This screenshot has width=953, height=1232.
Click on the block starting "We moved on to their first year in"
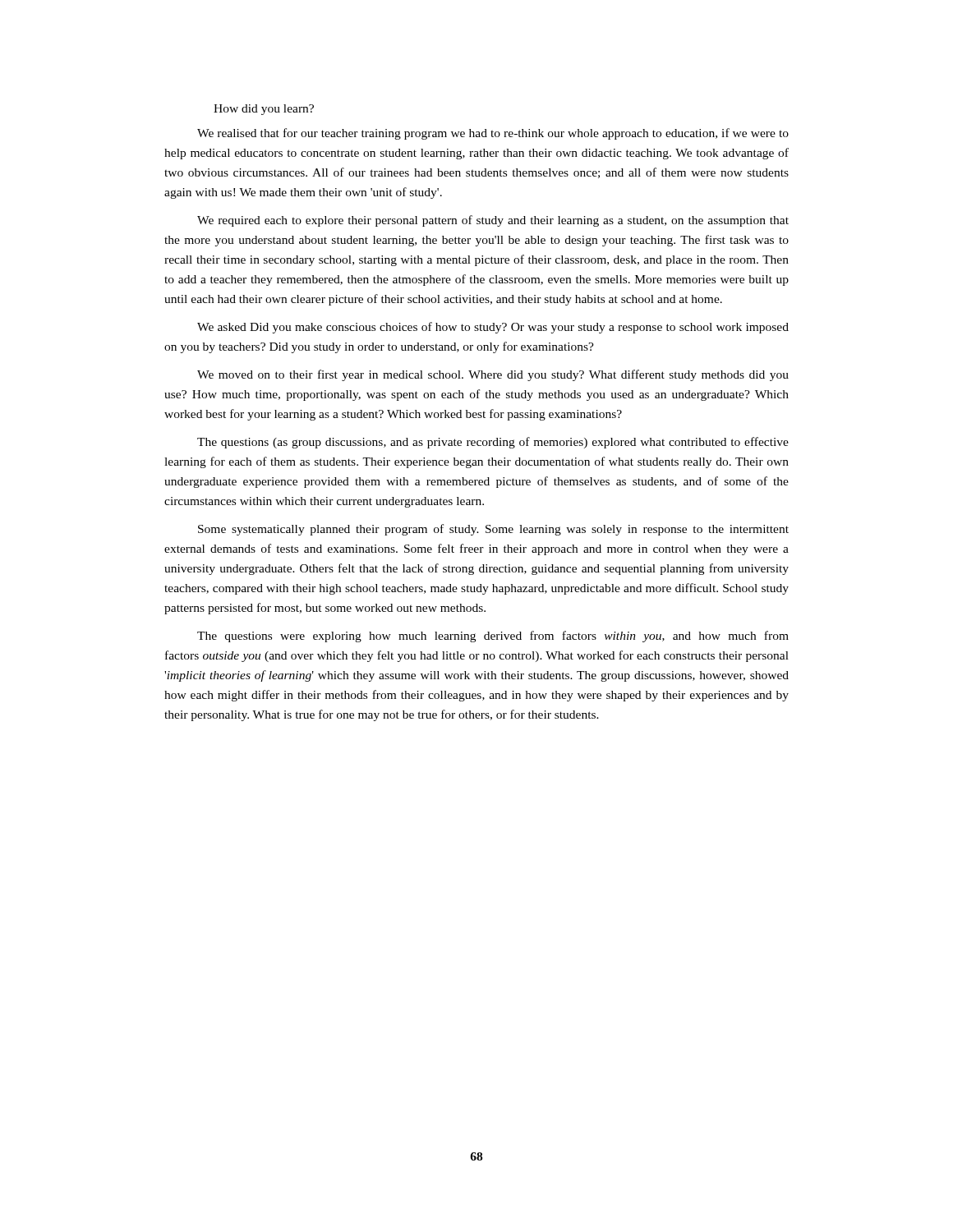(476, 394)
